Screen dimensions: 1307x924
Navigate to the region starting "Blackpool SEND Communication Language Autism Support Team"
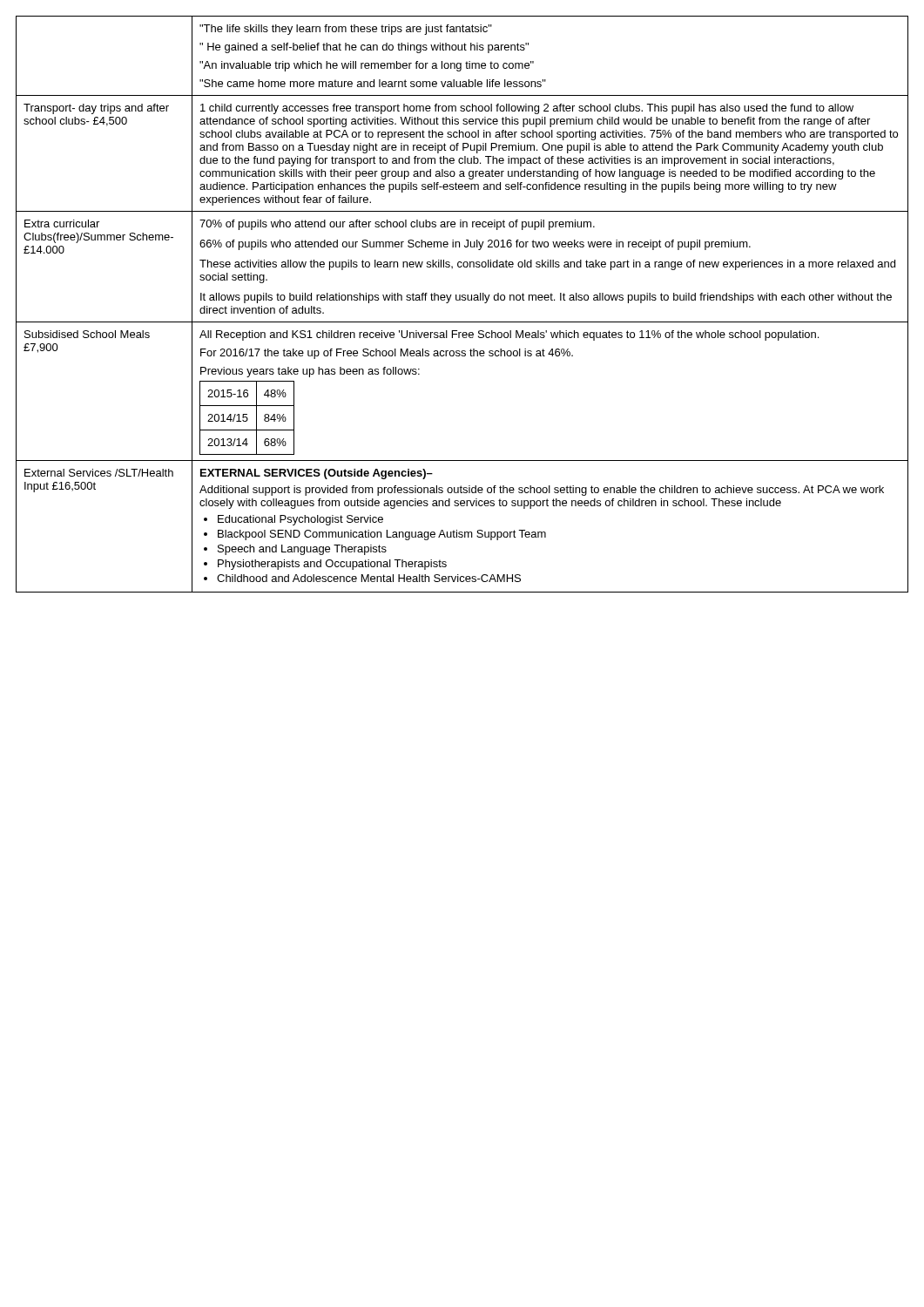point(382,534)
